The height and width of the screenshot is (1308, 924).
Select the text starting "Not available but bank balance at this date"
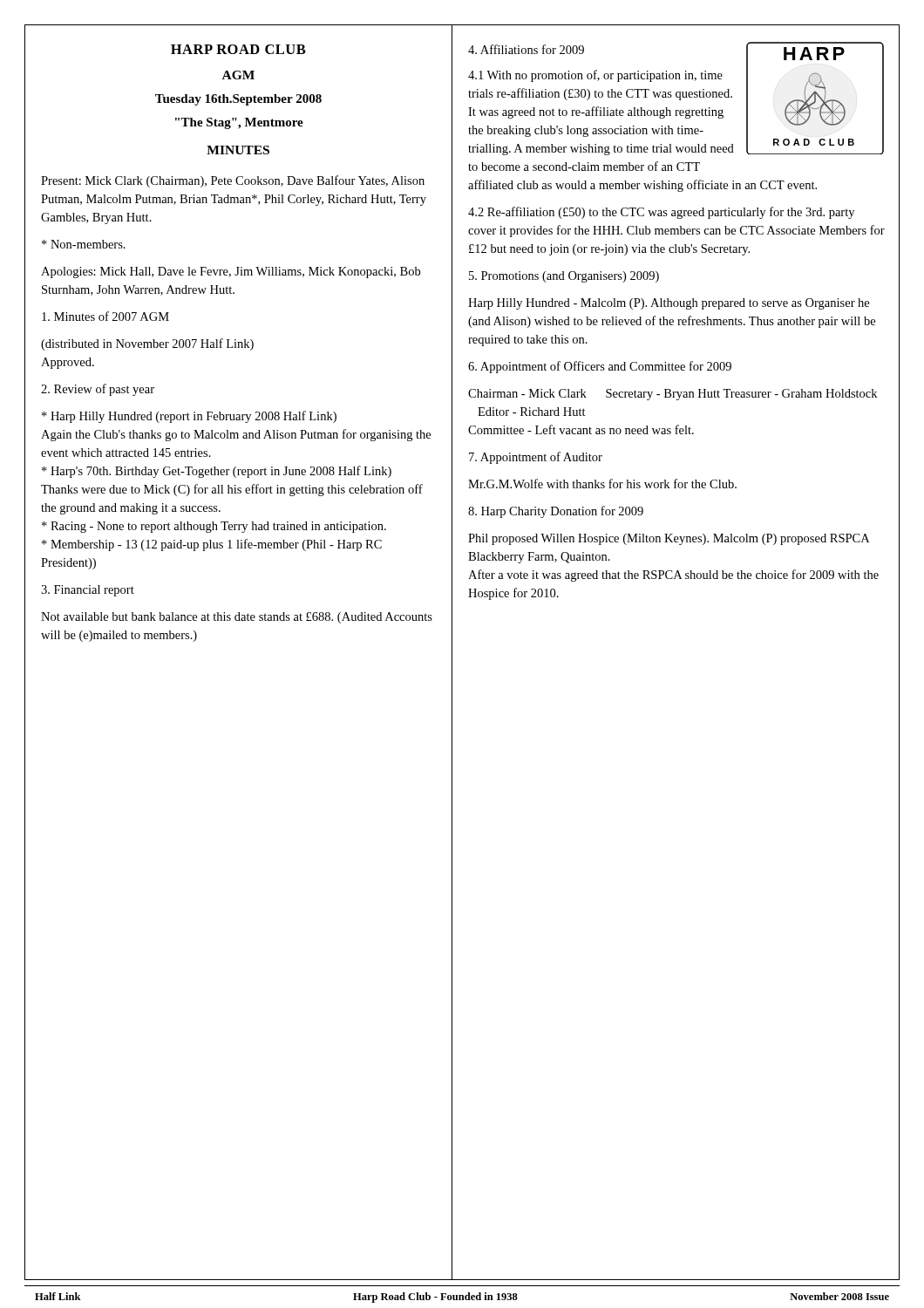tap(237, 626)
